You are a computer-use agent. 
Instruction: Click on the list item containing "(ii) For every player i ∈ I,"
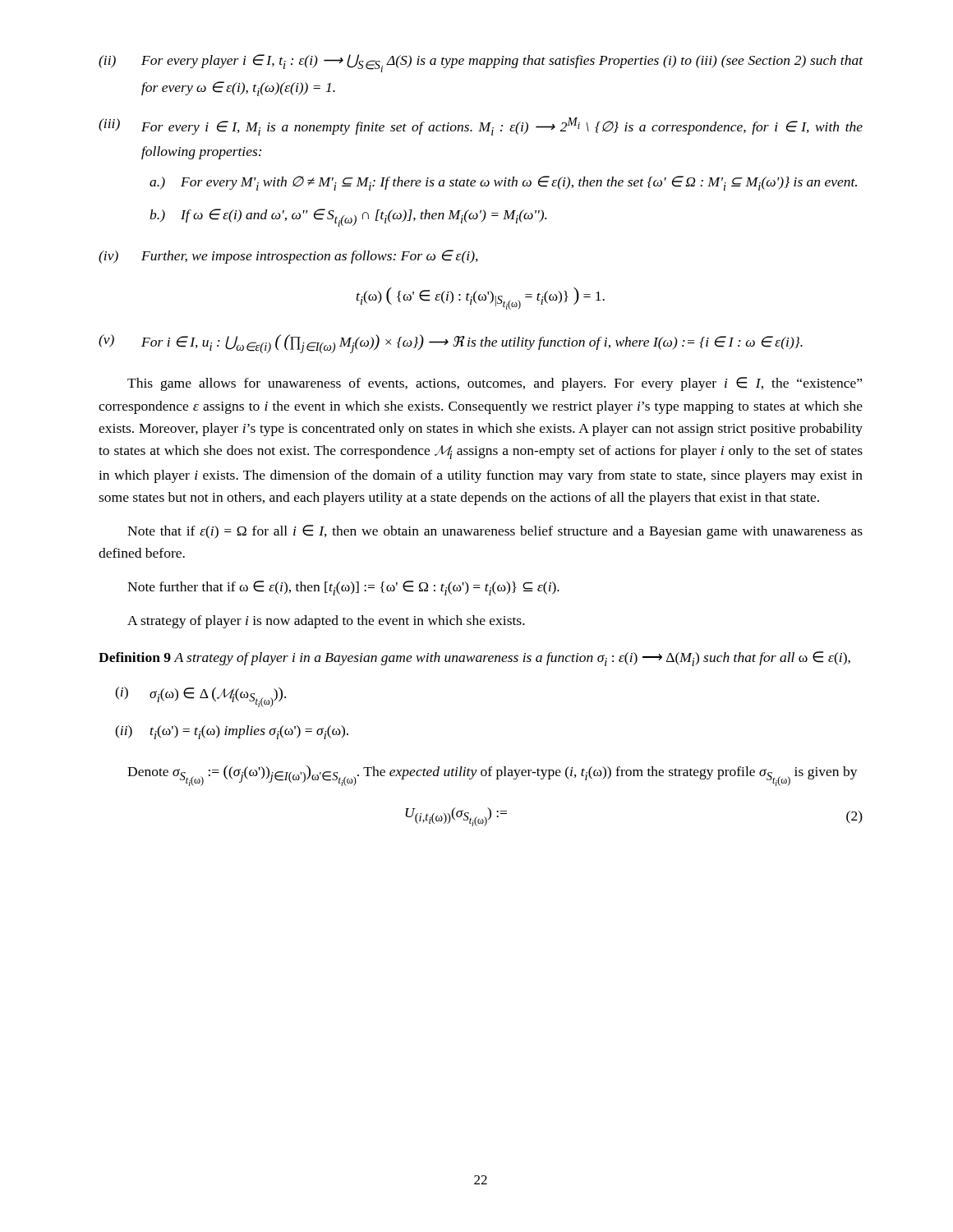click(481, 75)
